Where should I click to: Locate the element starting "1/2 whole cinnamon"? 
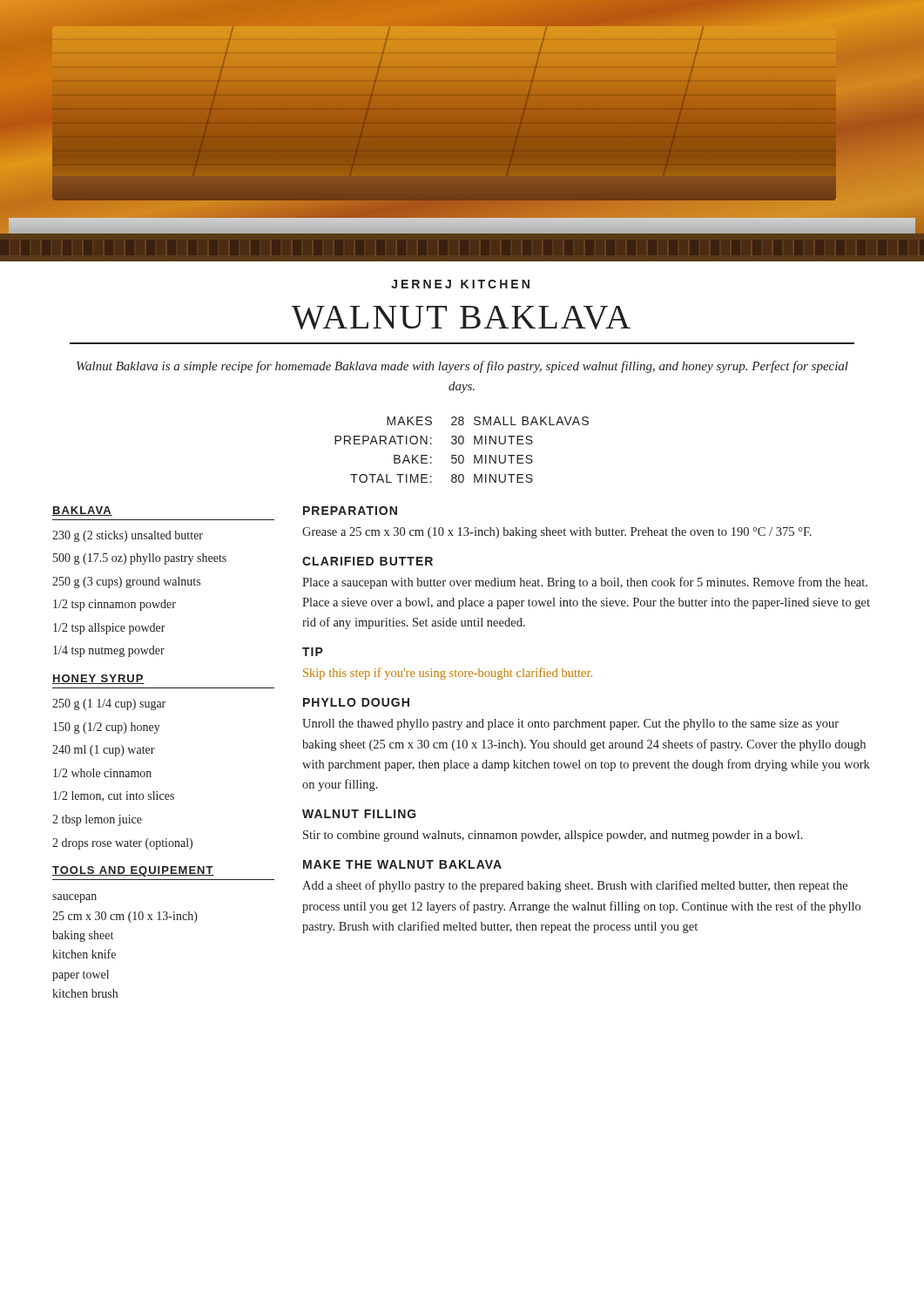102,773
